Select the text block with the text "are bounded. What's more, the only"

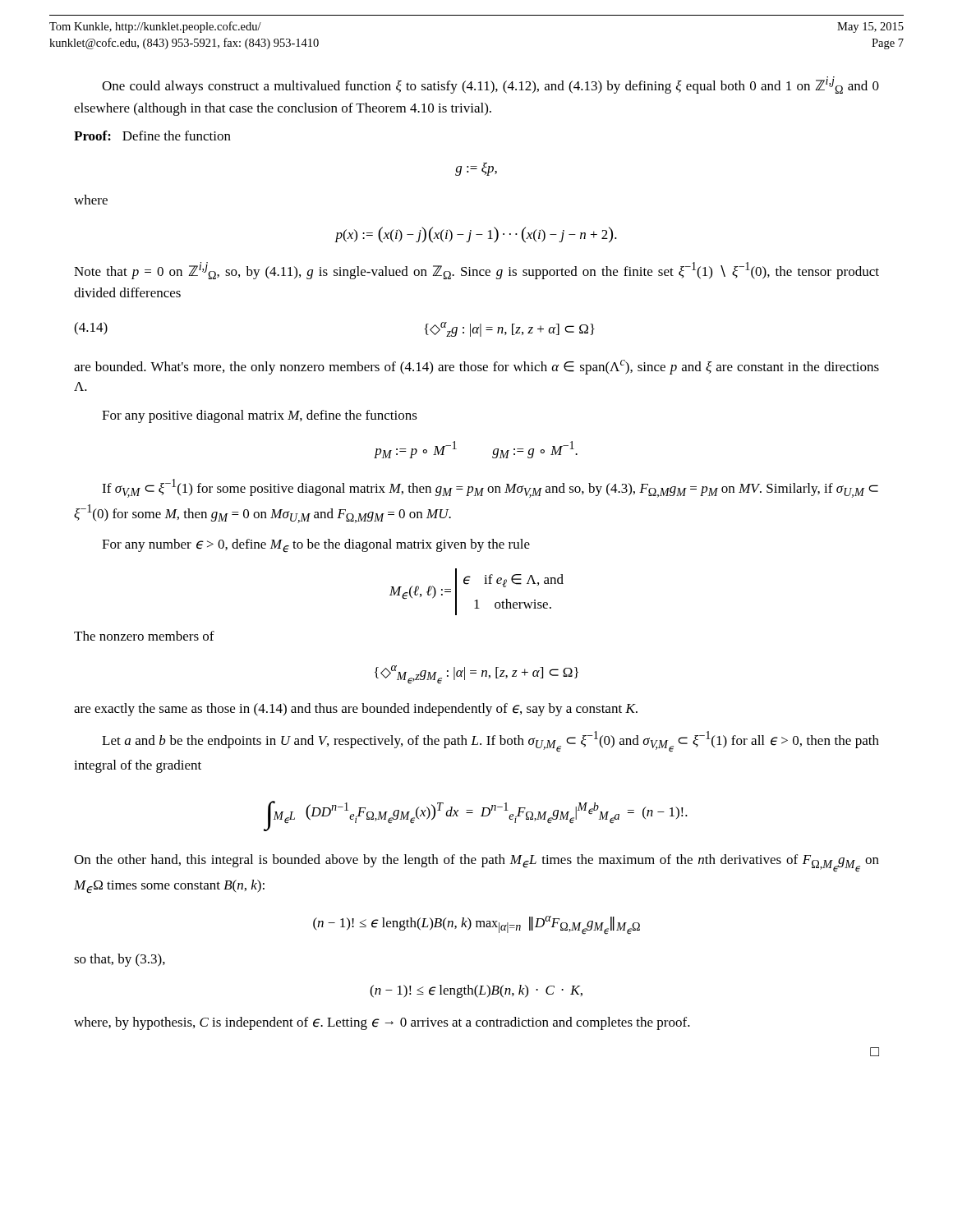(476, 367)
